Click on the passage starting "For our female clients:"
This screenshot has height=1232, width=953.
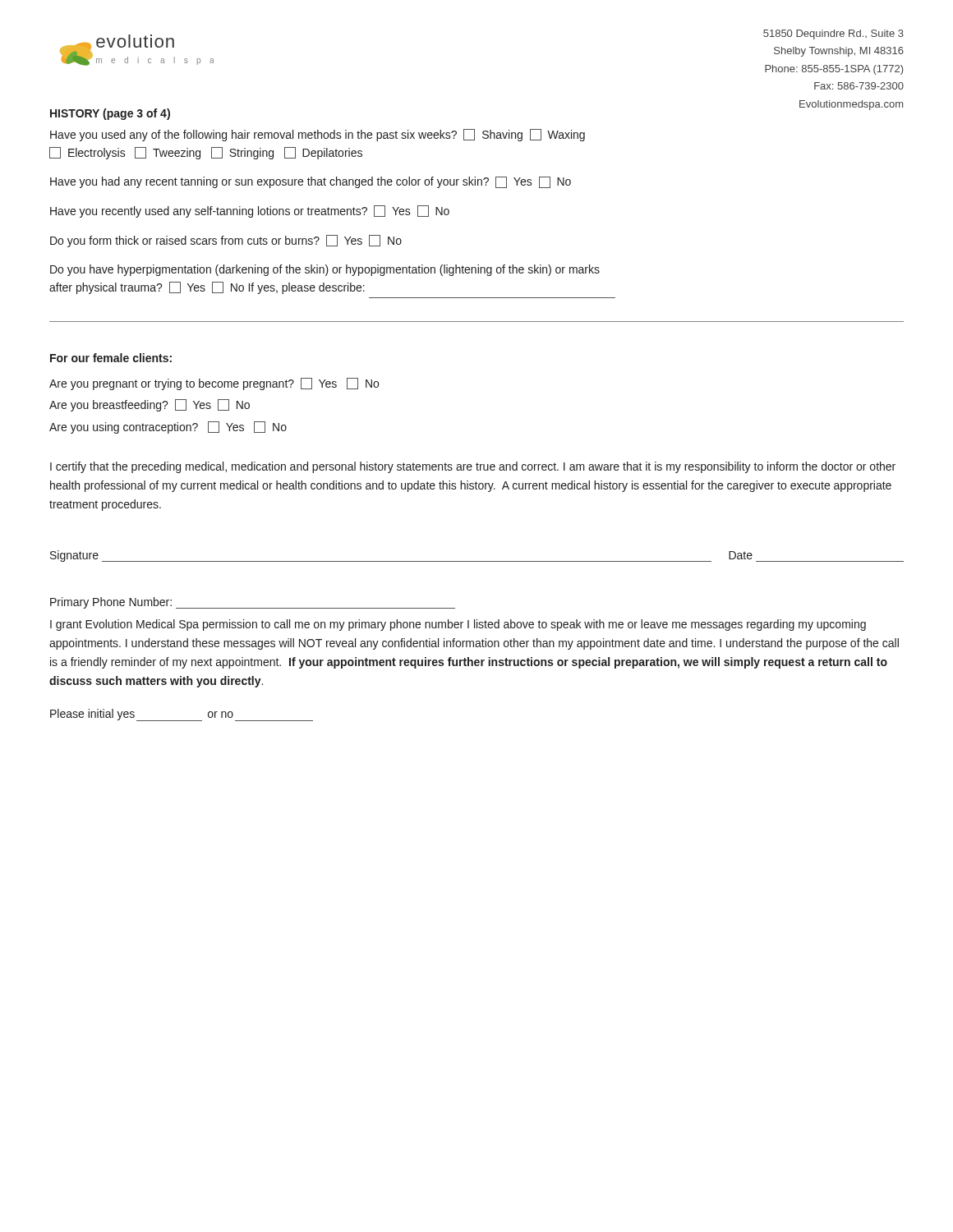click(111, 358)
